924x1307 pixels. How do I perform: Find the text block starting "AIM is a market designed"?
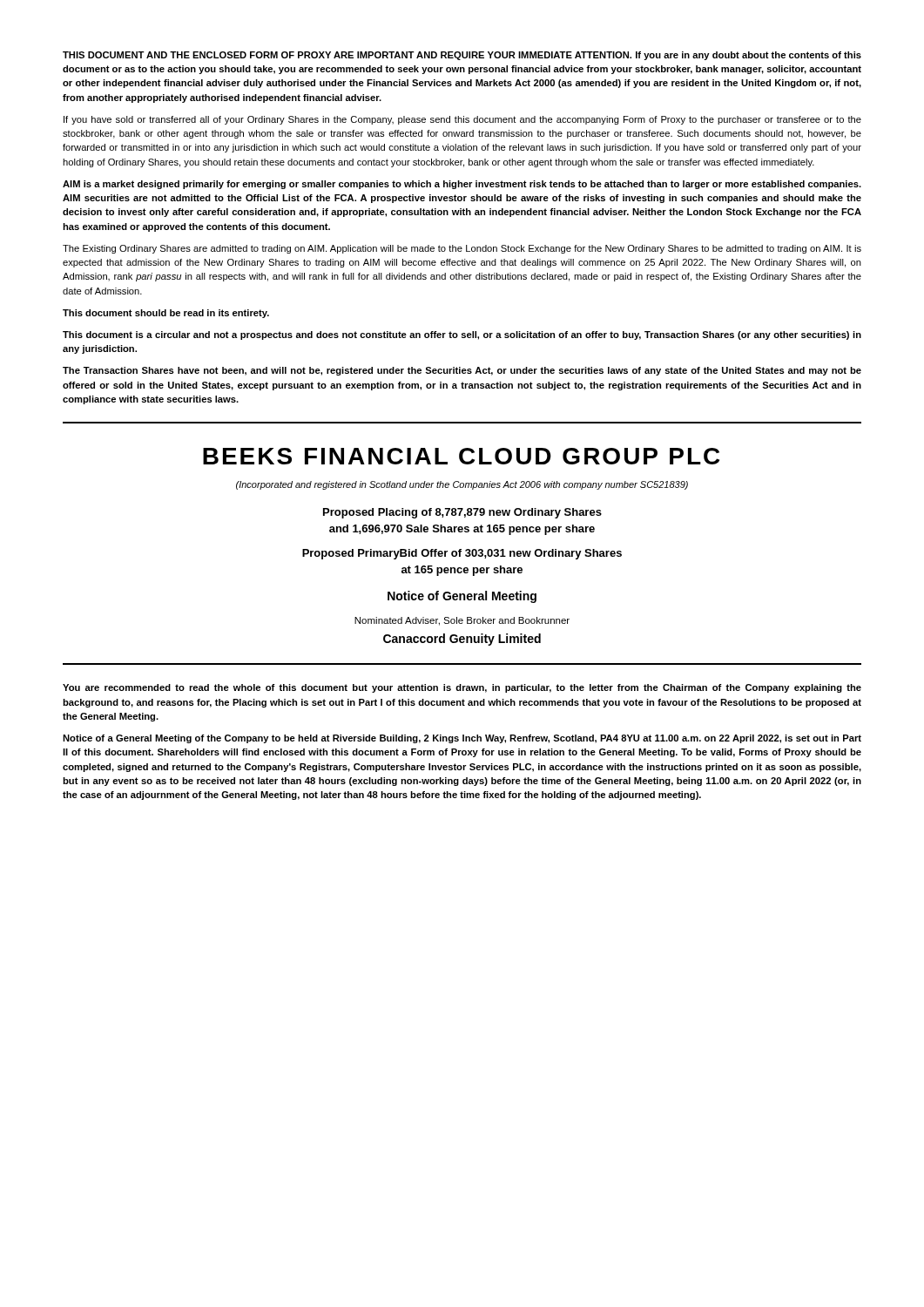click(x=462, y=205)
